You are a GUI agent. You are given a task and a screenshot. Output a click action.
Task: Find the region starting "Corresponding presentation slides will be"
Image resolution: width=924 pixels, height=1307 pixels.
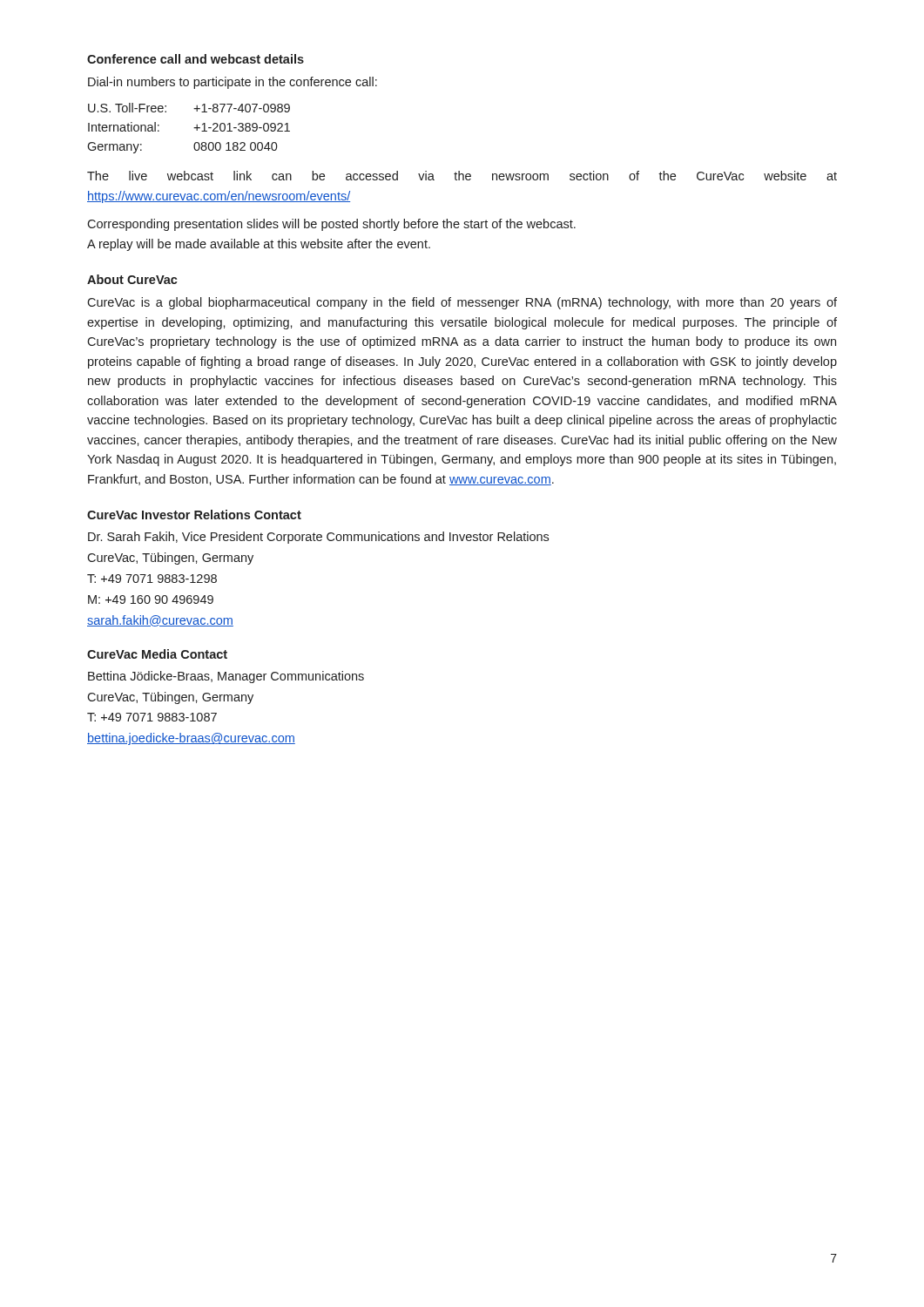click(x=332, y=234)
